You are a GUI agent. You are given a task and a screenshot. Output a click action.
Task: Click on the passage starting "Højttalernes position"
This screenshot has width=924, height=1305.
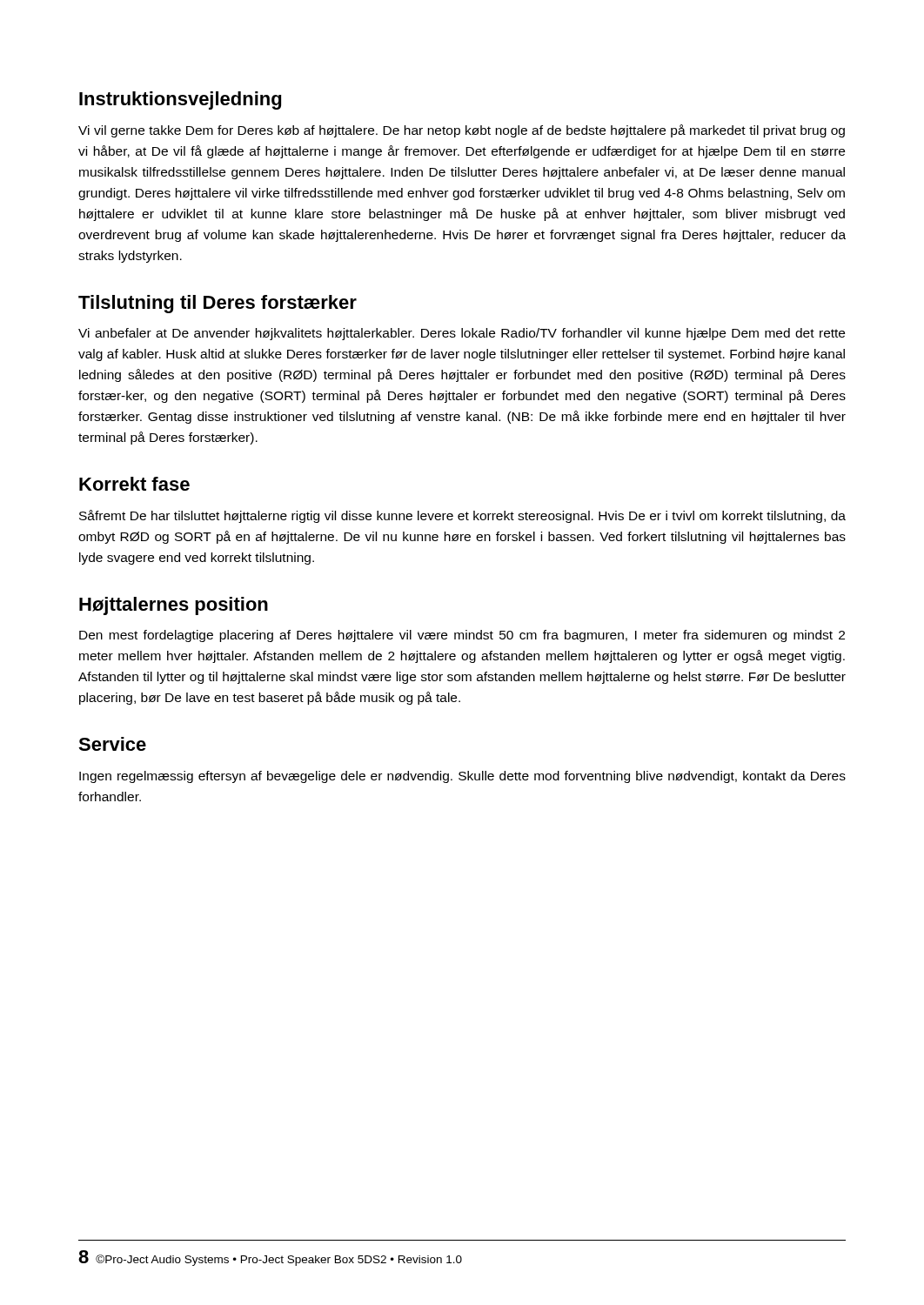[173, 604]
